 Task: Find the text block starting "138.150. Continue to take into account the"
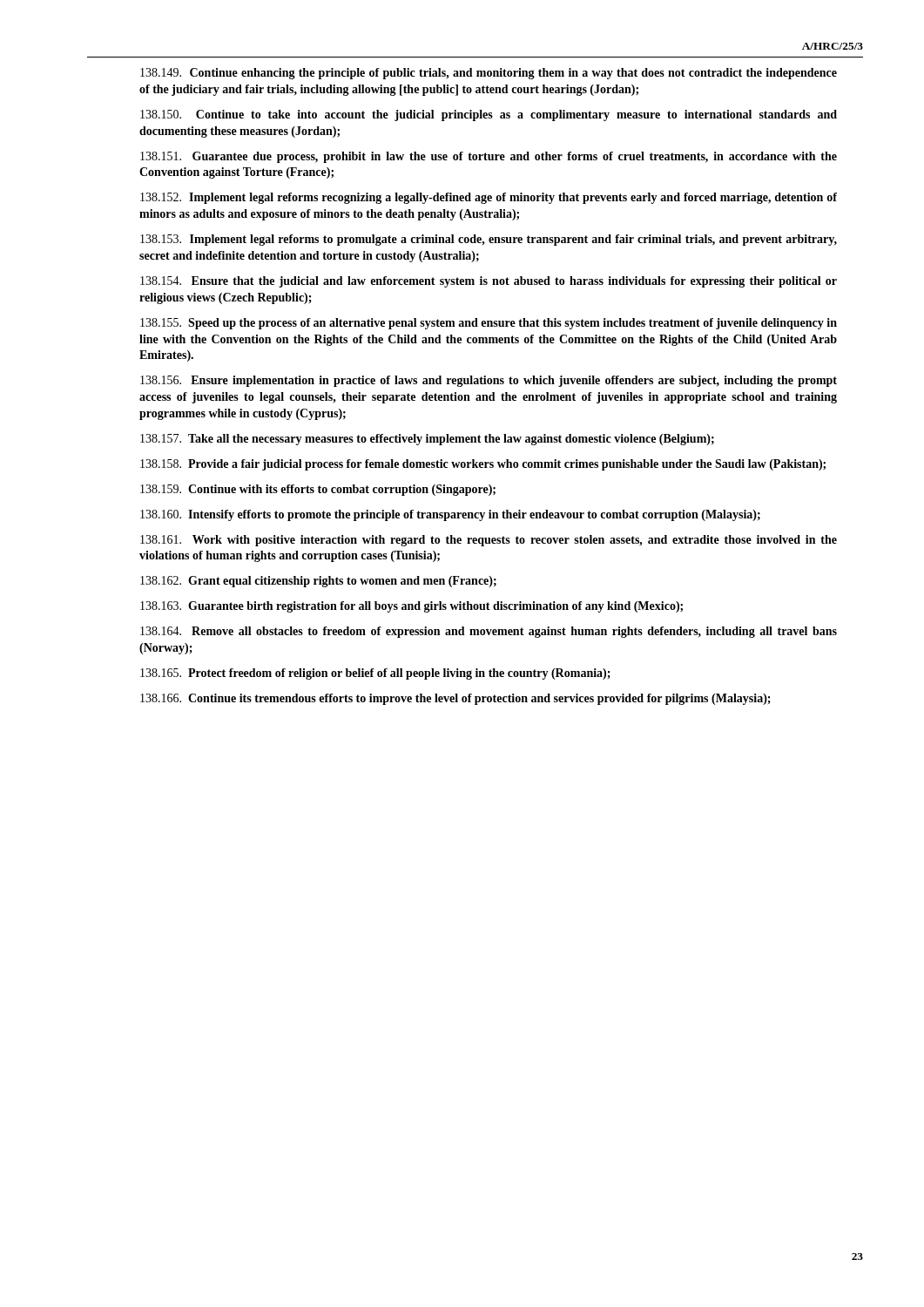click(488, 123)
